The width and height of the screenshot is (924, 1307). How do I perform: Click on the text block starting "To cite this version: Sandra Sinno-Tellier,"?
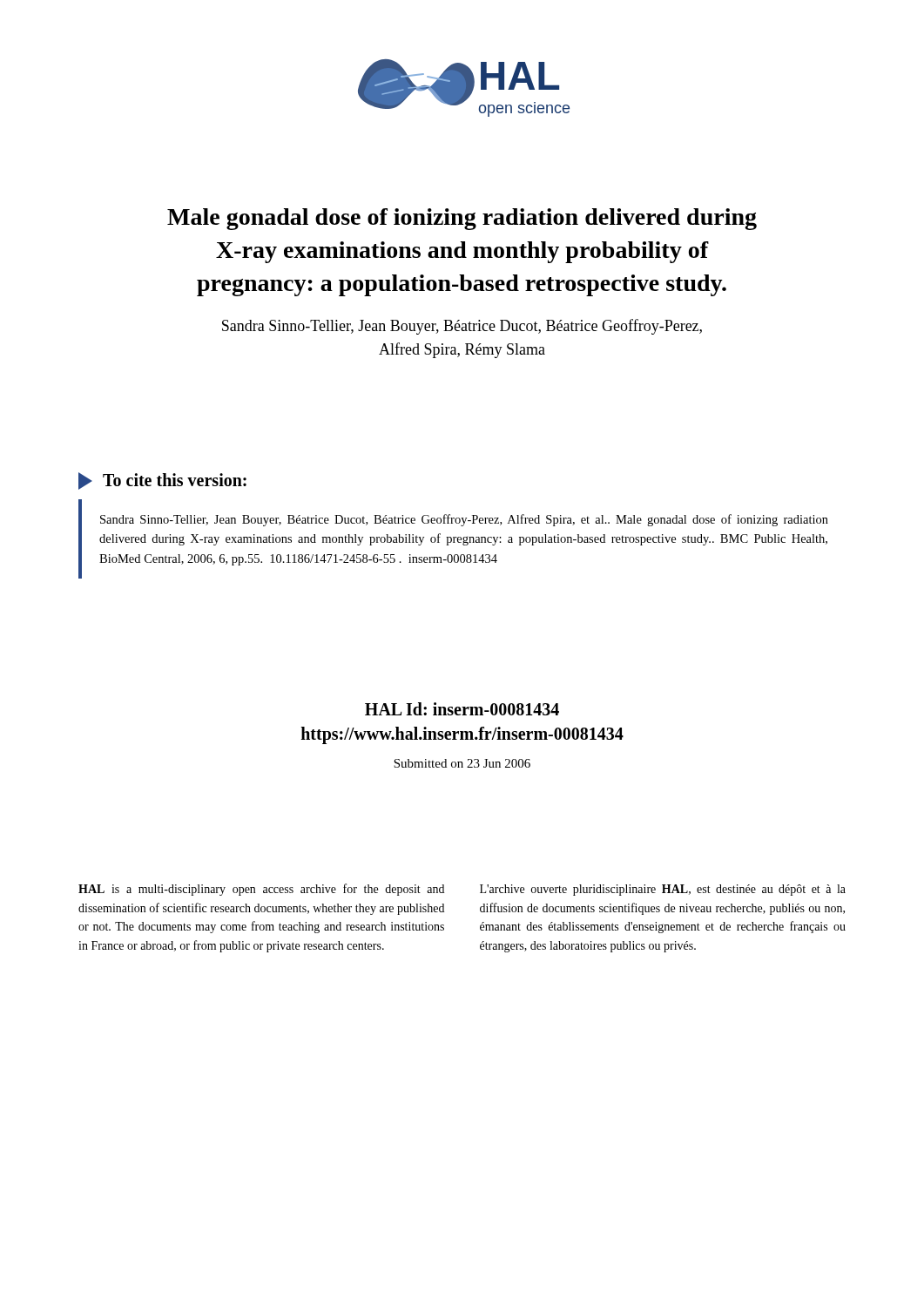click(x=462, y=525)
